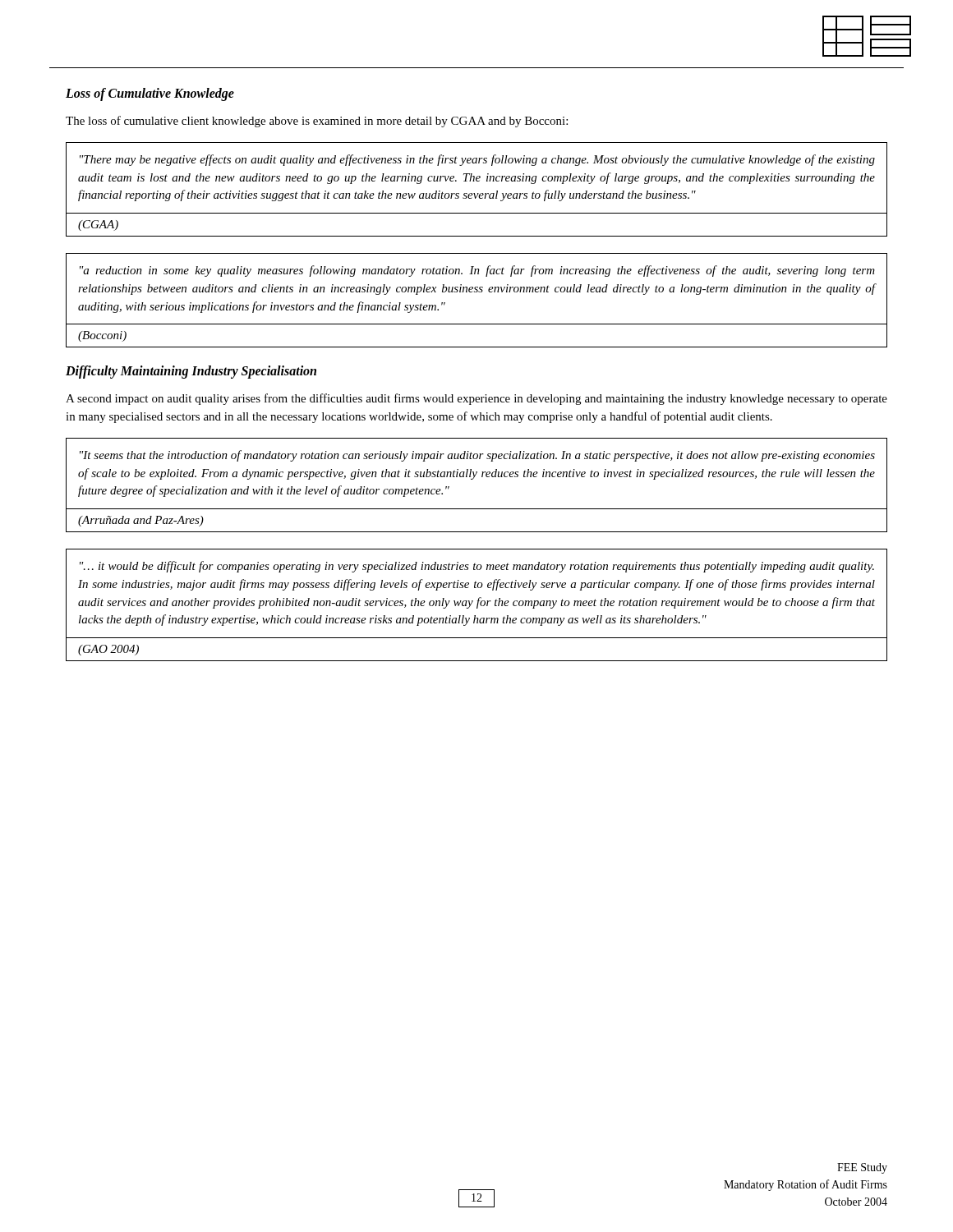Click on the text block containing ""a reduction in some key"

[476, 288]
